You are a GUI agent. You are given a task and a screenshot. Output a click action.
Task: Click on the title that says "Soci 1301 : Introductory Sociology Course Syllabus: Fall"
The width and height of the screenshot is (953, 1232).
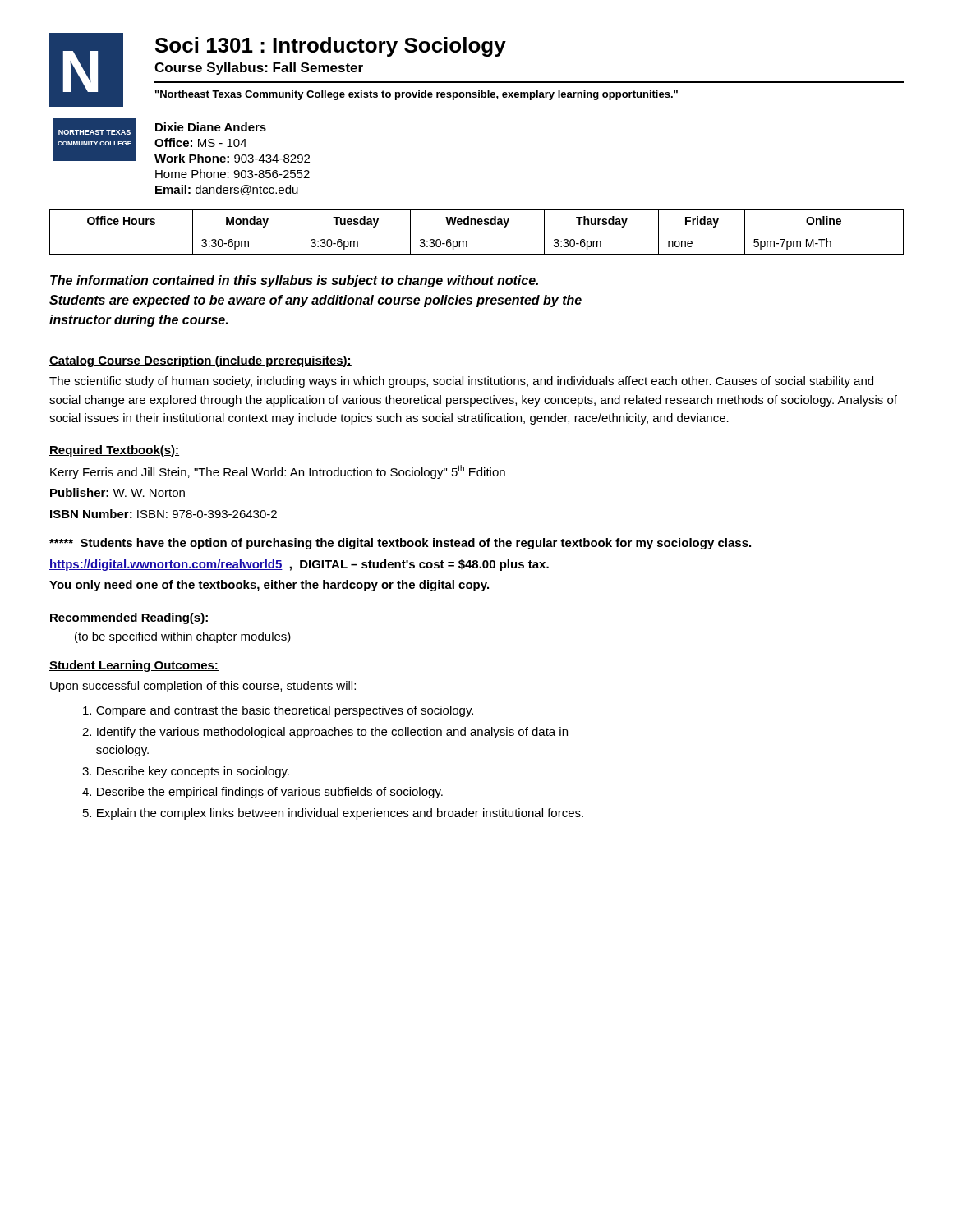click(331, 47)
